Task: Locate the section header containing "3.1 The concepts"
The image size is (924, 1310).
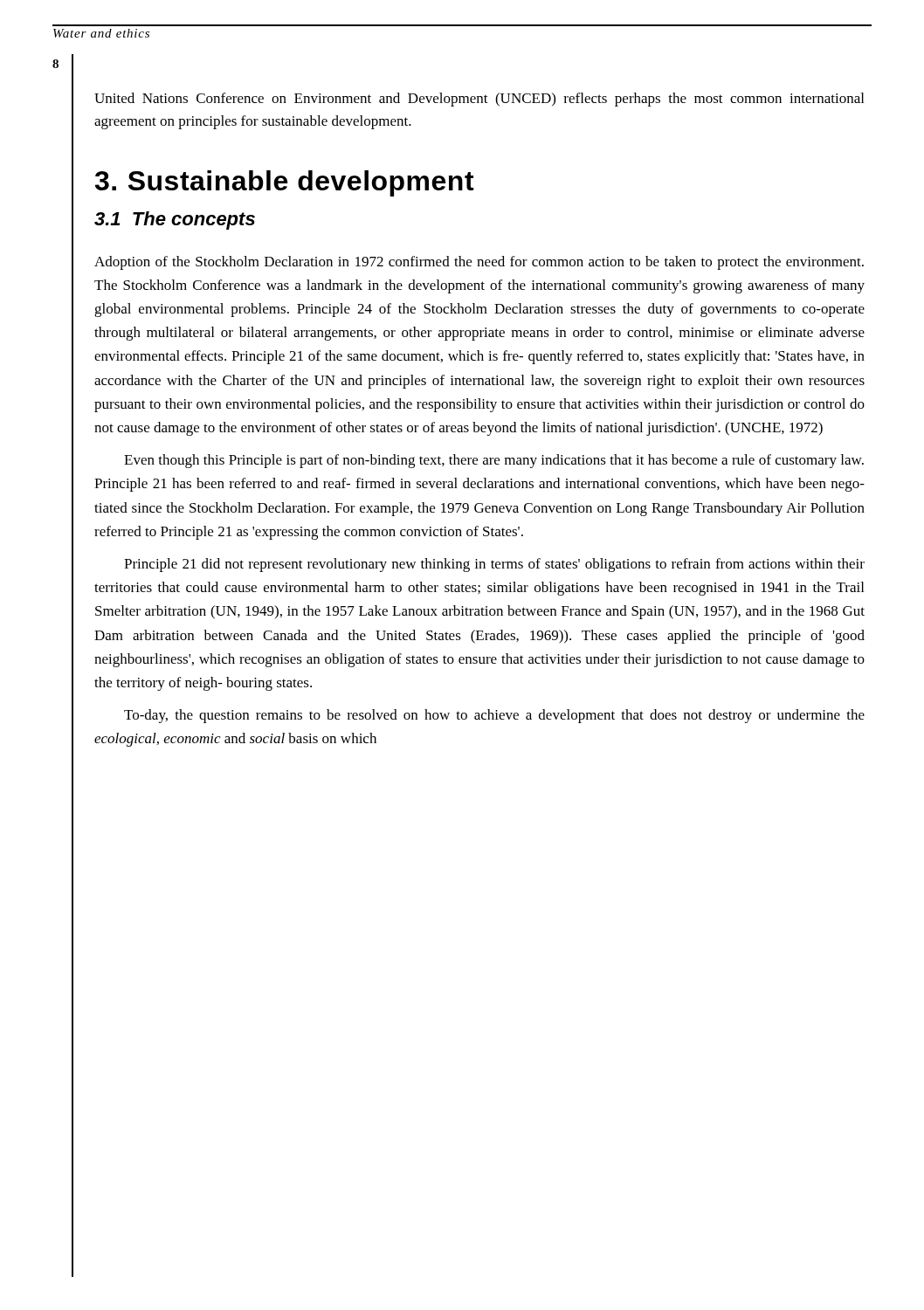Action: (x=175, y=219)
